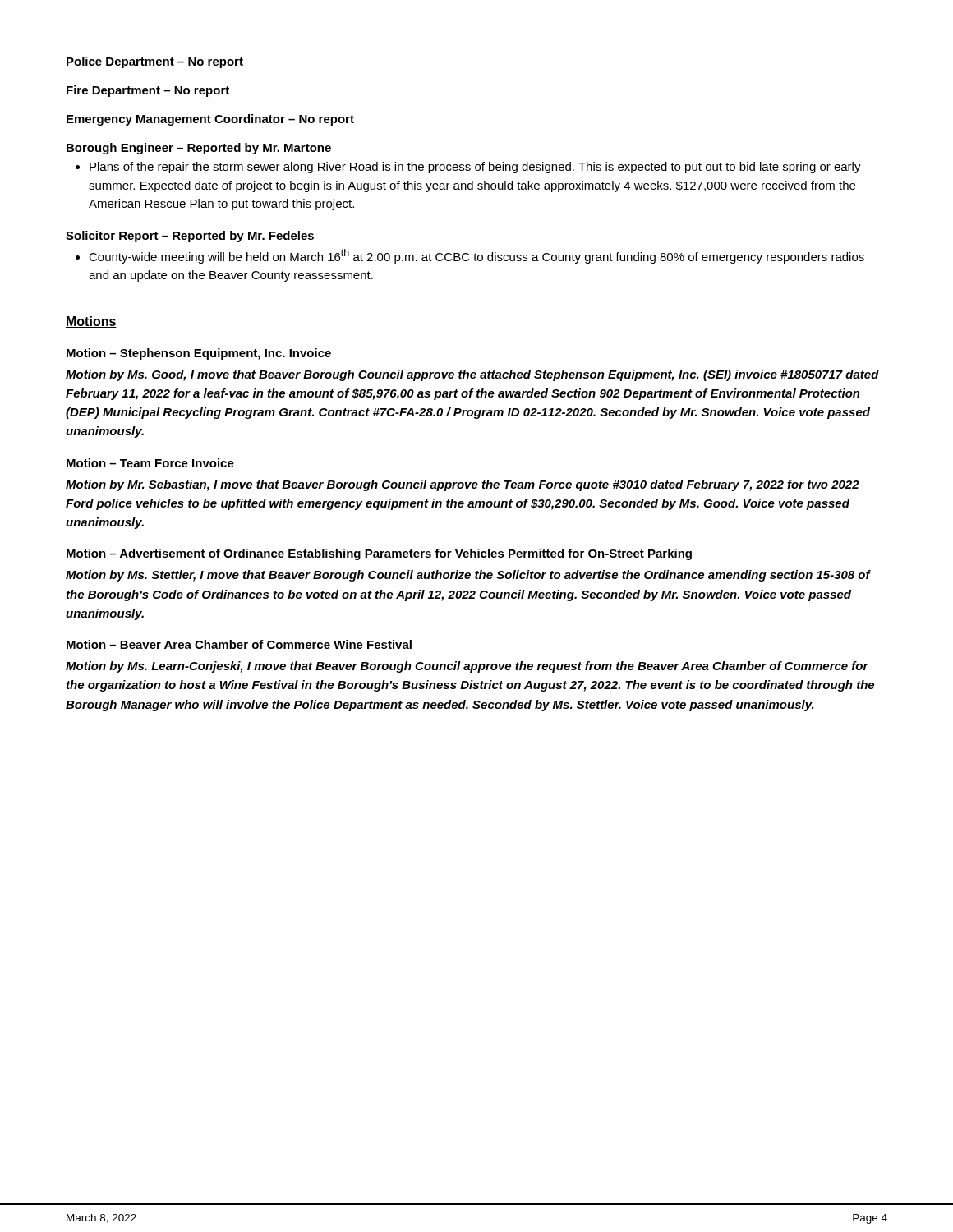Locate the section header that reads "Emergency Management Coordinator – No report"
The width and height of the screenshot is (953, 1232).
point(210,119)
